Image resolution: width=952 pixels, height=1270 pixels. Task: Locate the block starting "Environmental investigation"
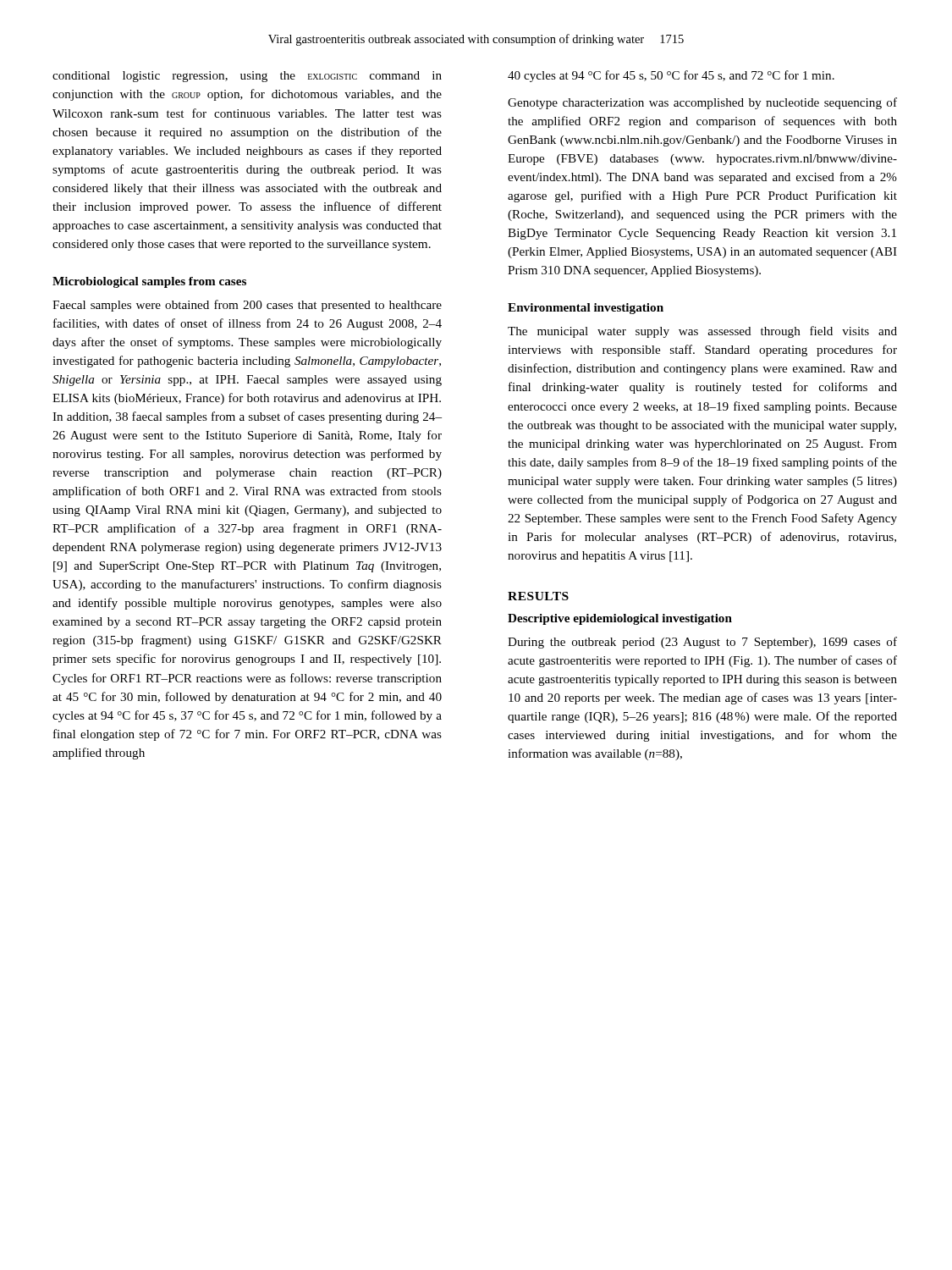(x=586, y=307)
